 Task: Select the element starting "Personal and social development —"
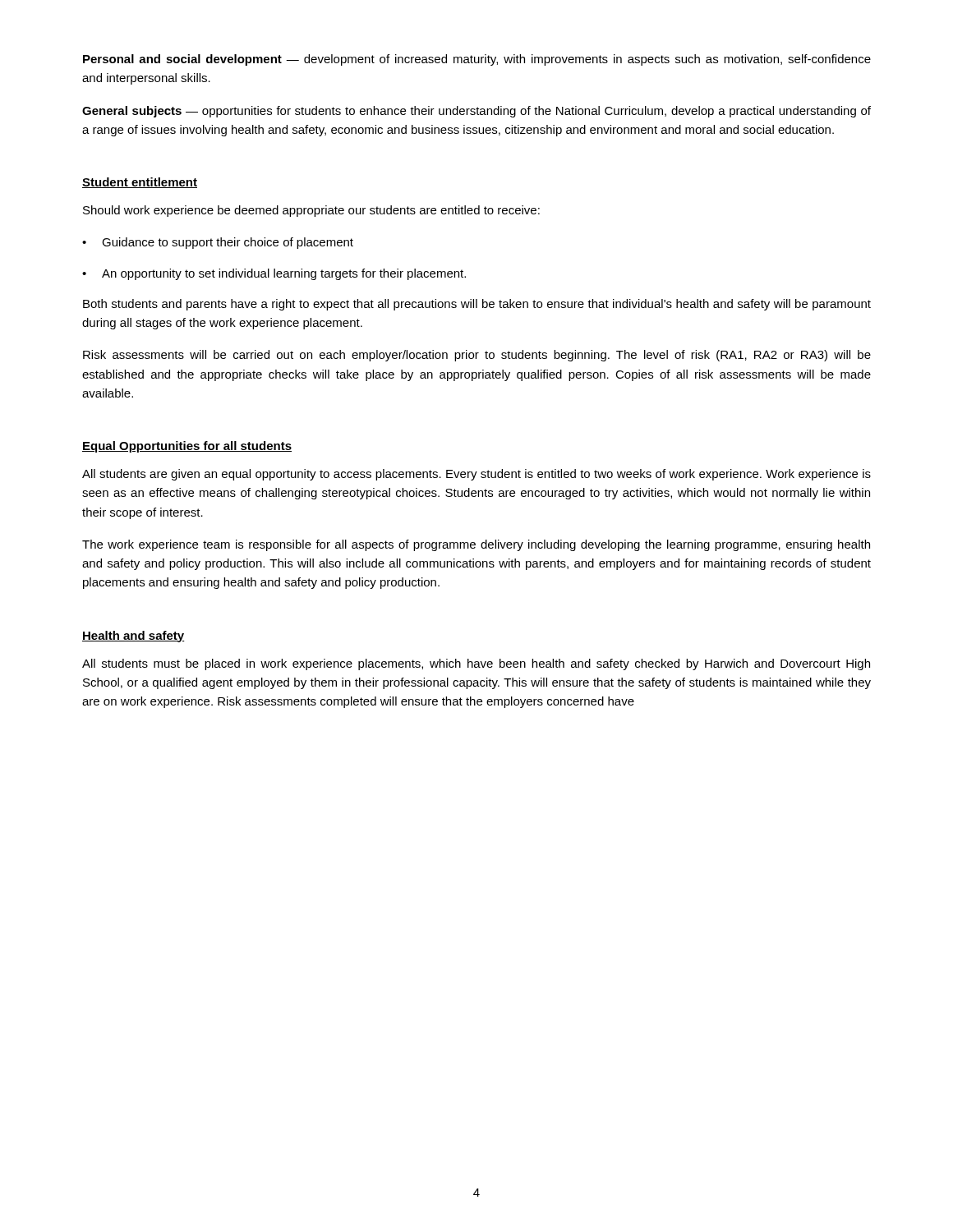point(476,68)
